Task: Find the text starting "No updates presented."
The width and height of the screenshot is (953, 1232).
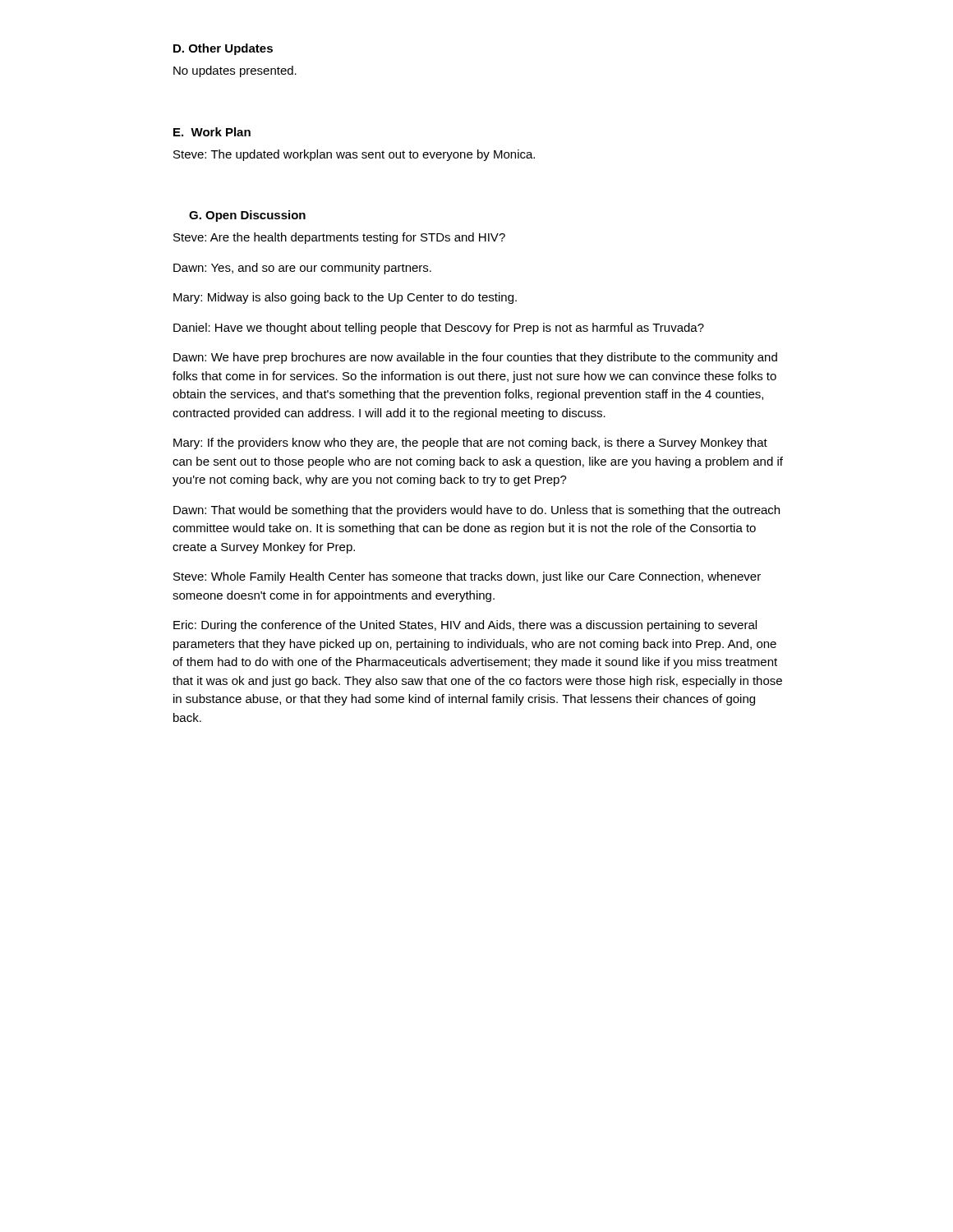Action: coord(235,70)
